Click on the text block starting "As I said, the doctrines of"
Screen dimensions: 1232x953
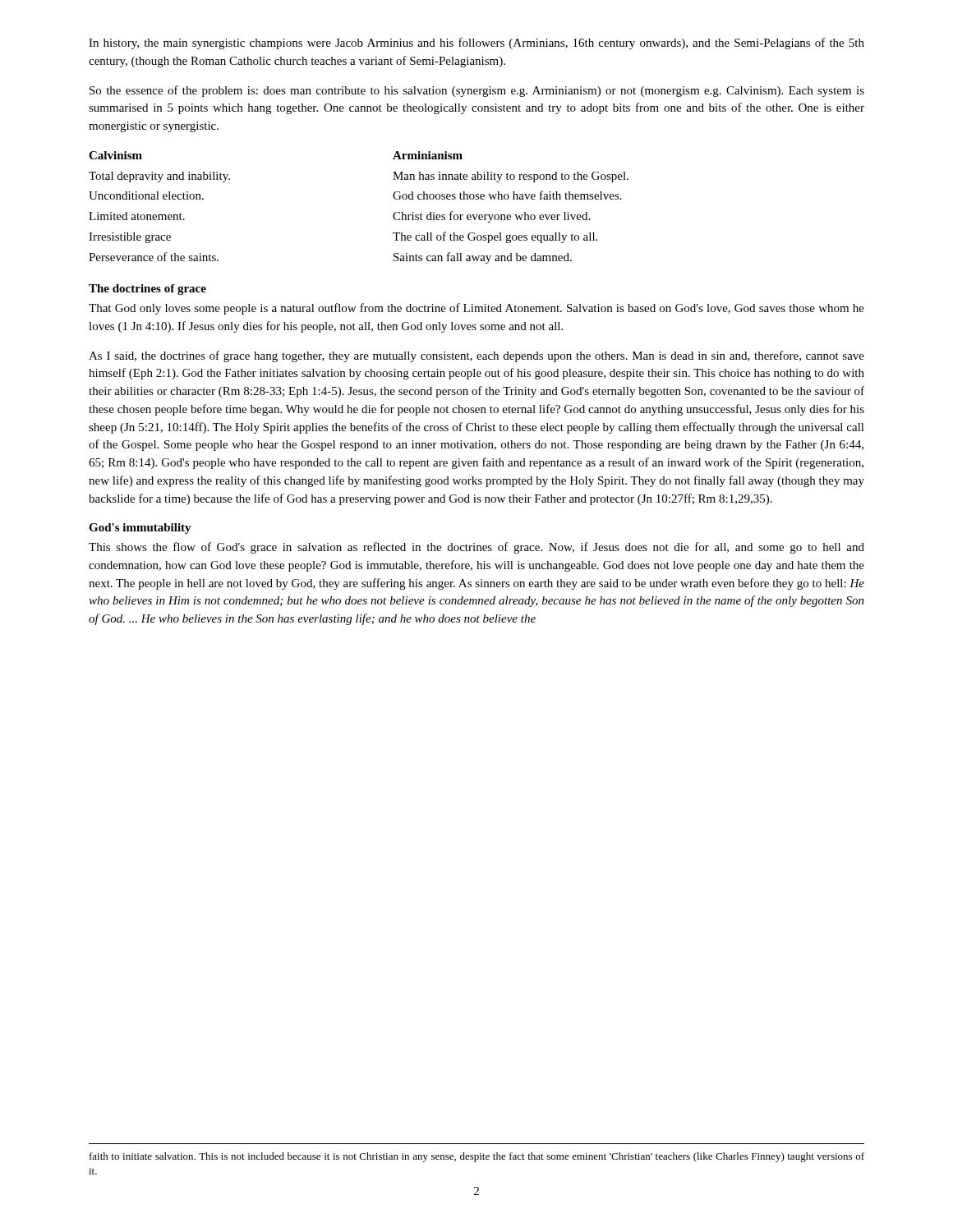pos(476,427)
